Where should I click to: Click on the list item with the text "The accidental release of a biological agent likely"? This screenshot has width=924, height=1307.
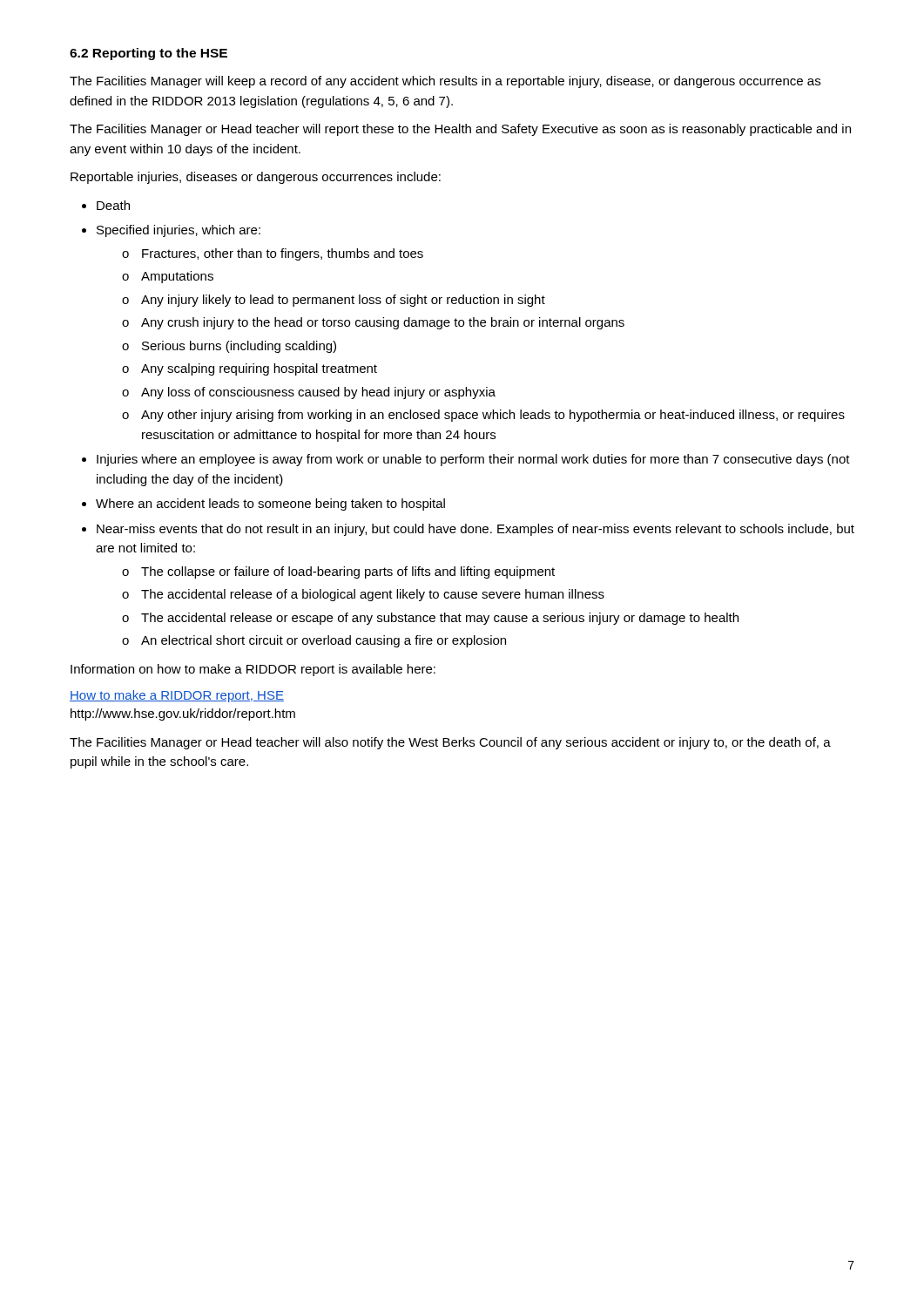(373, 594)
